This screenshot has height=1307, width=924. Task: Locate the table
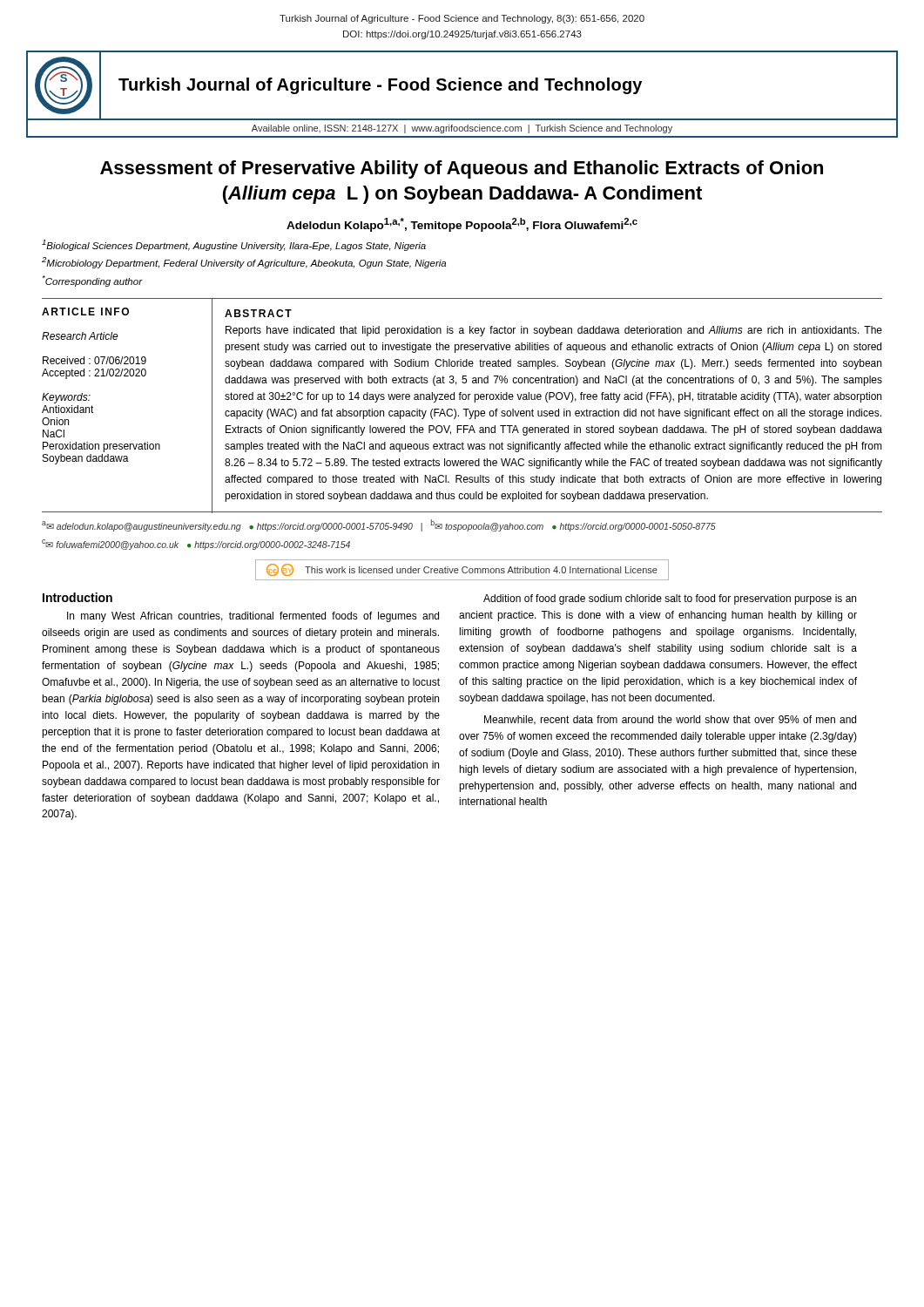pyautogui.click(x=462, y=405)
